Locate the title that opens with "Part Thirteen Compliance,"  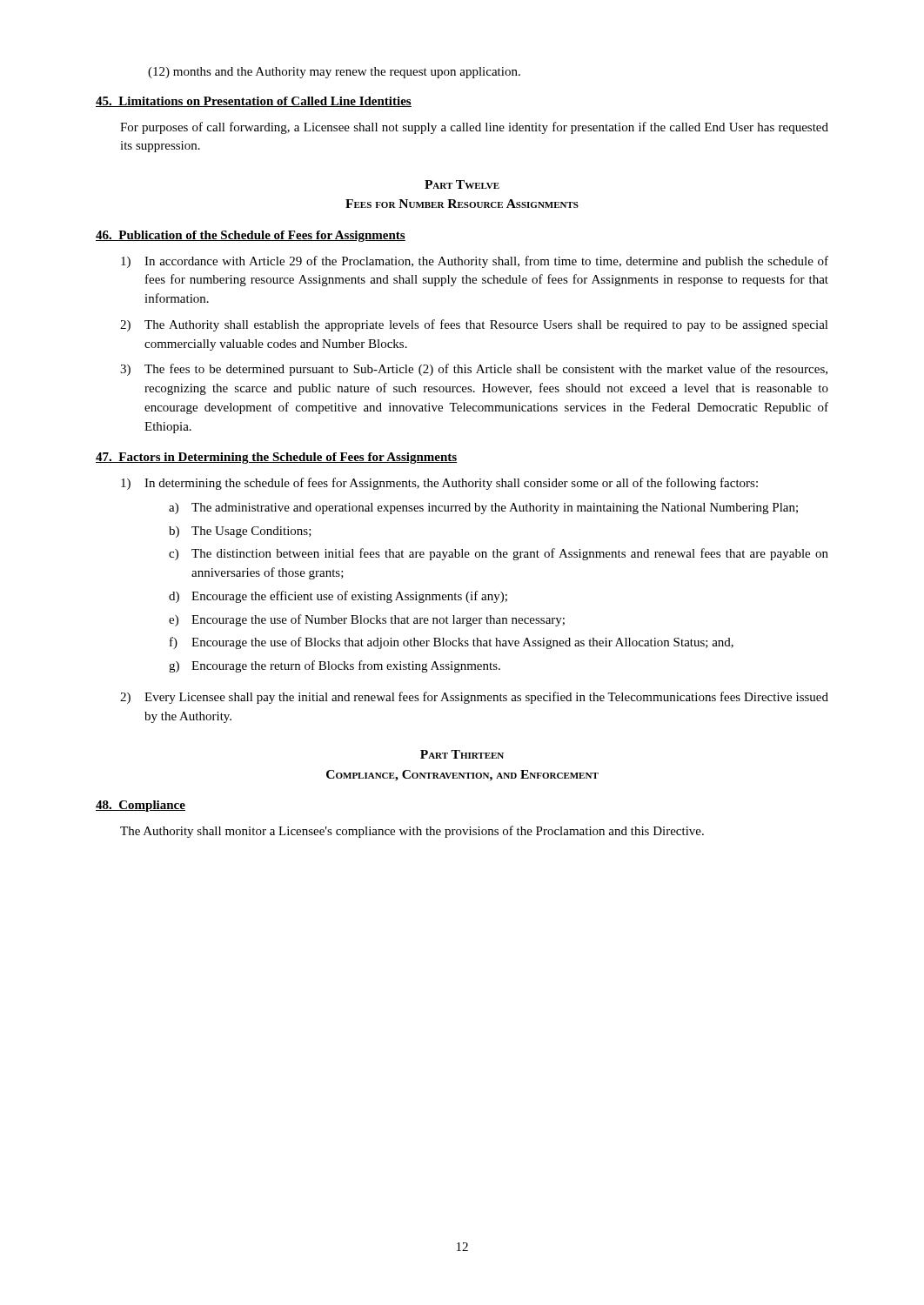point(462,765)
